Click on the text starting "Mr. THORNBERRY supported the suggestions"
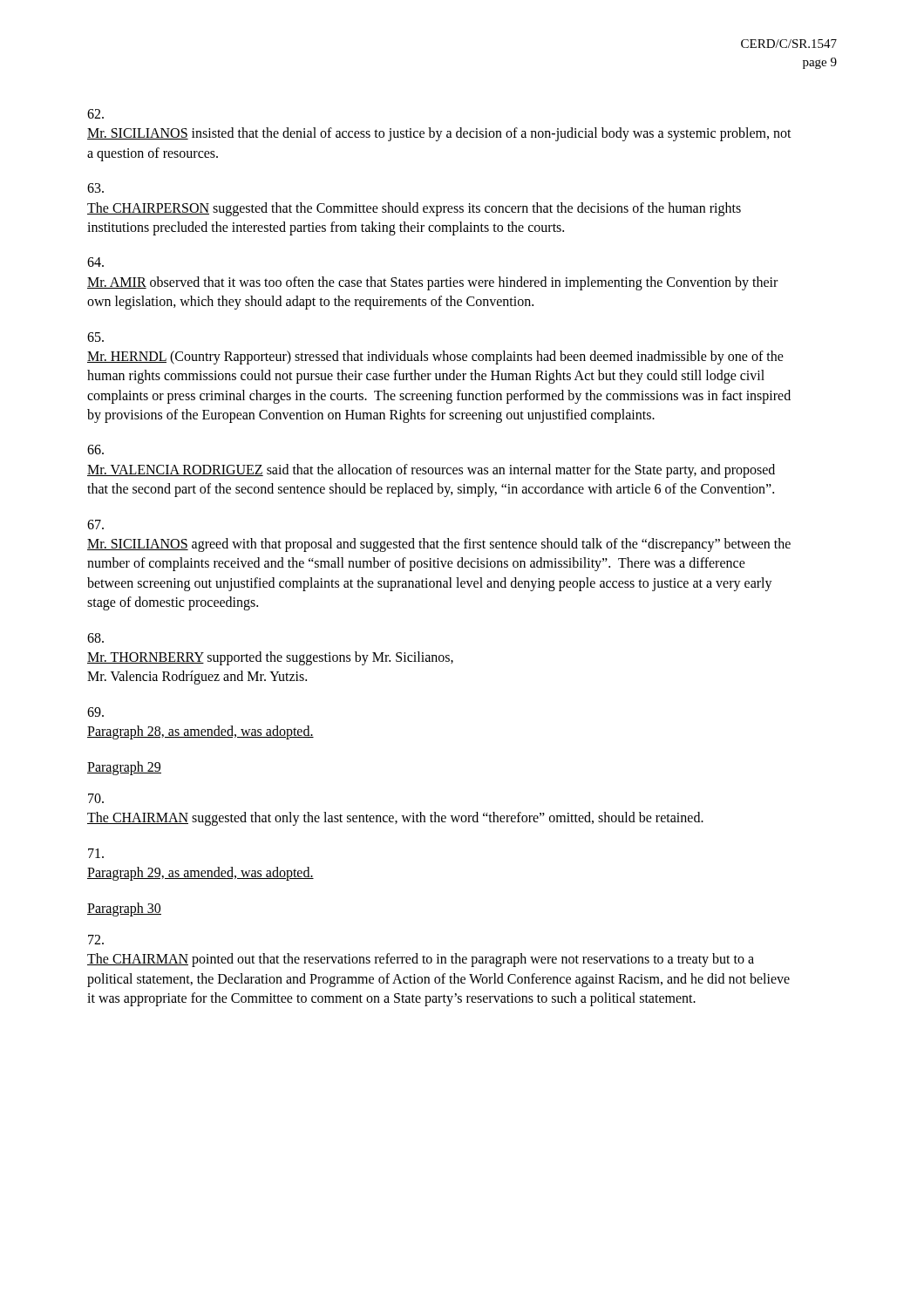The height and width of the screenshot is (1308, 924). (440, 658)
